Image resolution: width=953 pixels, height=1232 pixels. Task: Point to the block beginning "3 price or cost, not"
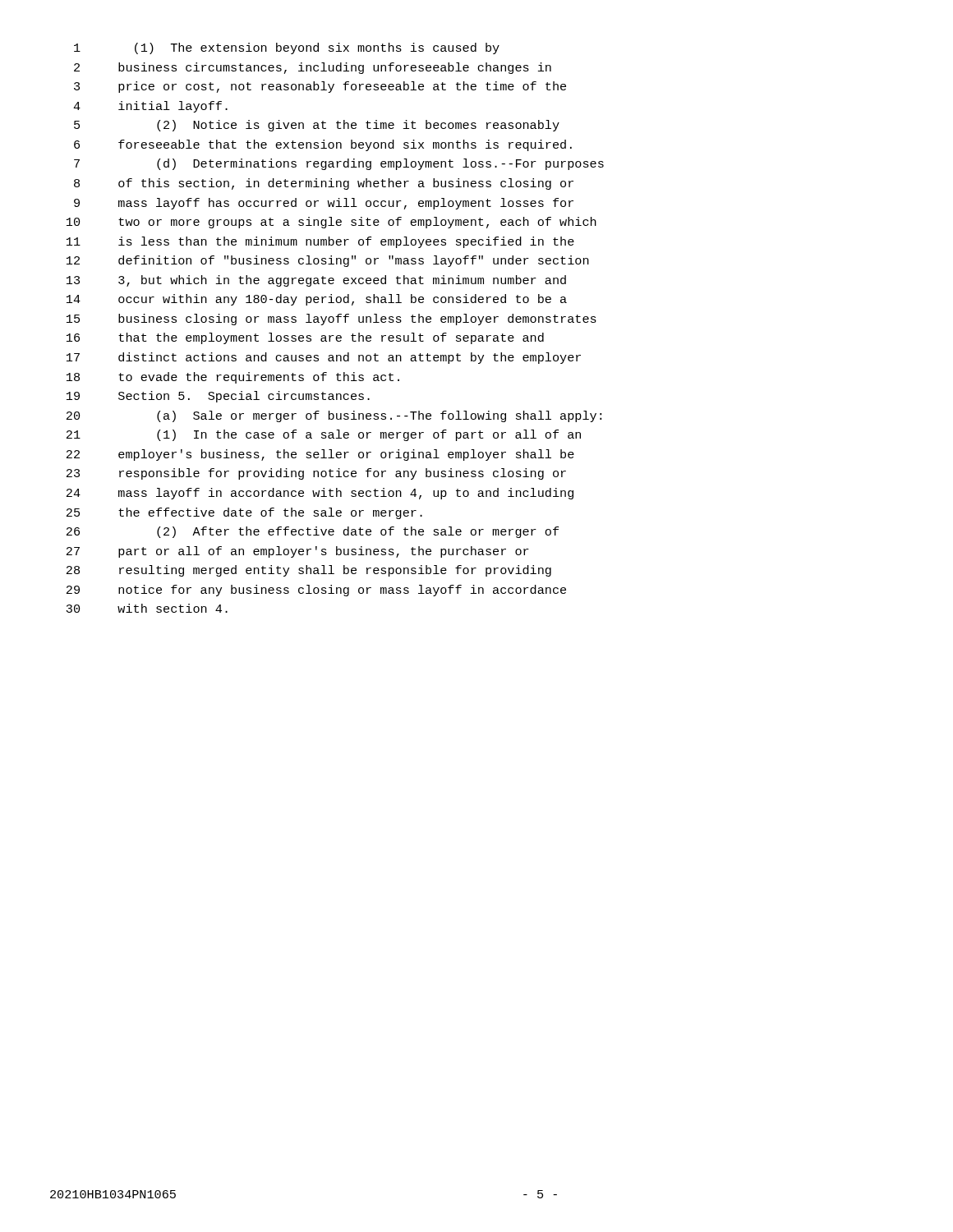click(308, 88)
